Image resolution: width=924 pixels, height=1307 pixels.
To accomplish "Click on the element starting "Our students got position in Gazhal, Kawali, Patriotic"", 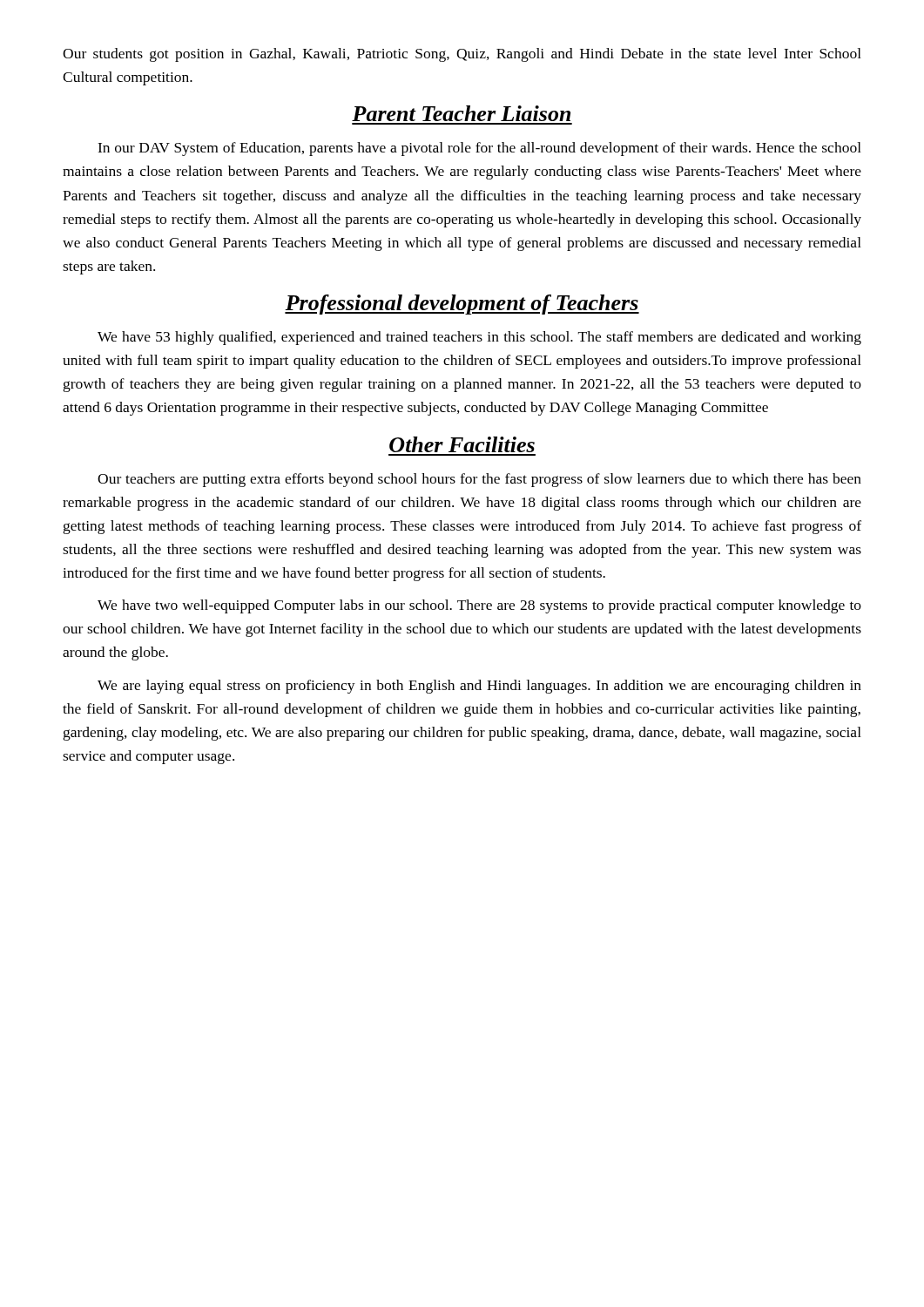I will [x=462, y=65].
